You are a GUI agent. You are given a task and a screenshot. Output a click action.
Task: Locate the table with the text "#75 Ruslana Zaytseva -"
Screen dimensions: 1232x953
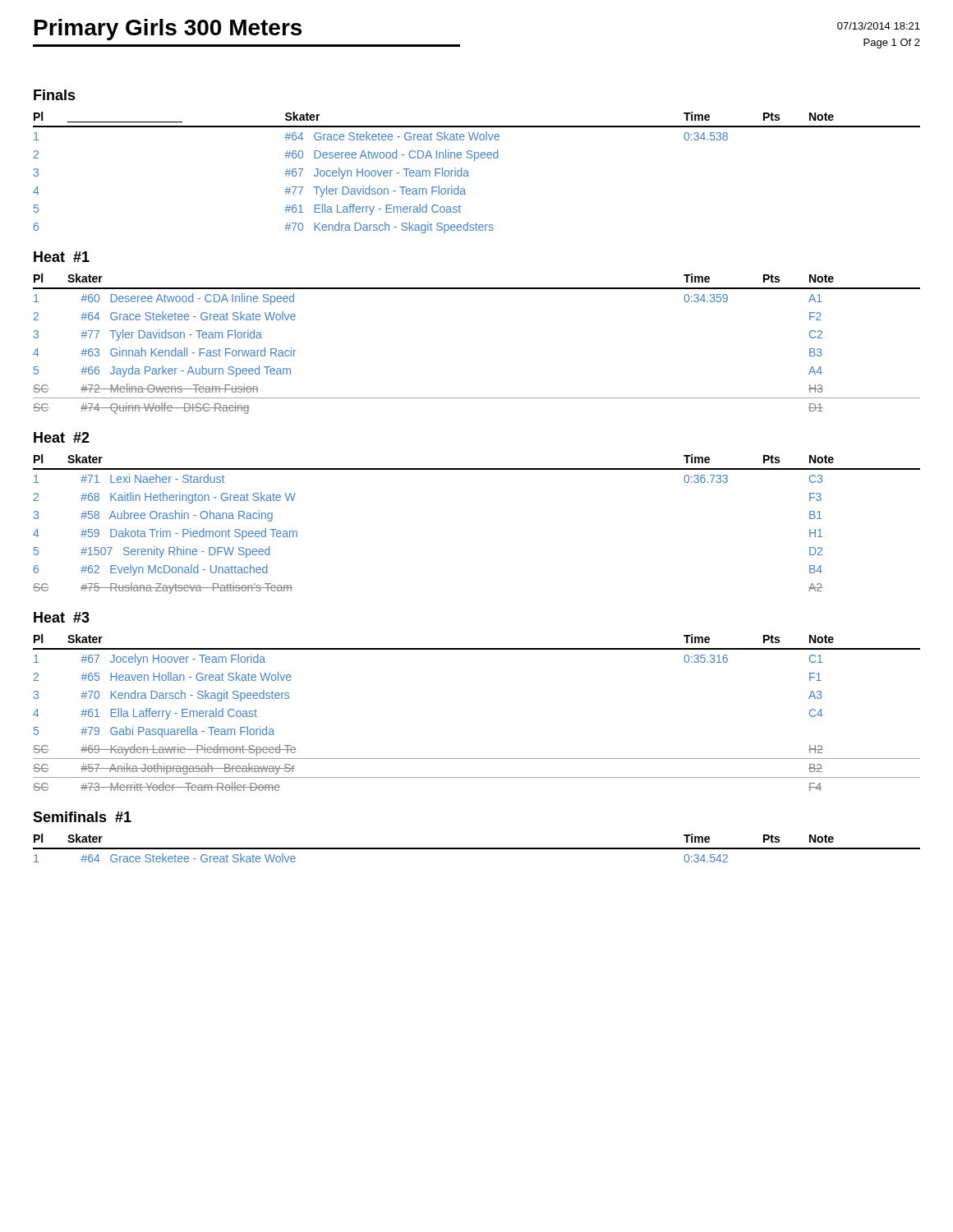tap(476, 523)
